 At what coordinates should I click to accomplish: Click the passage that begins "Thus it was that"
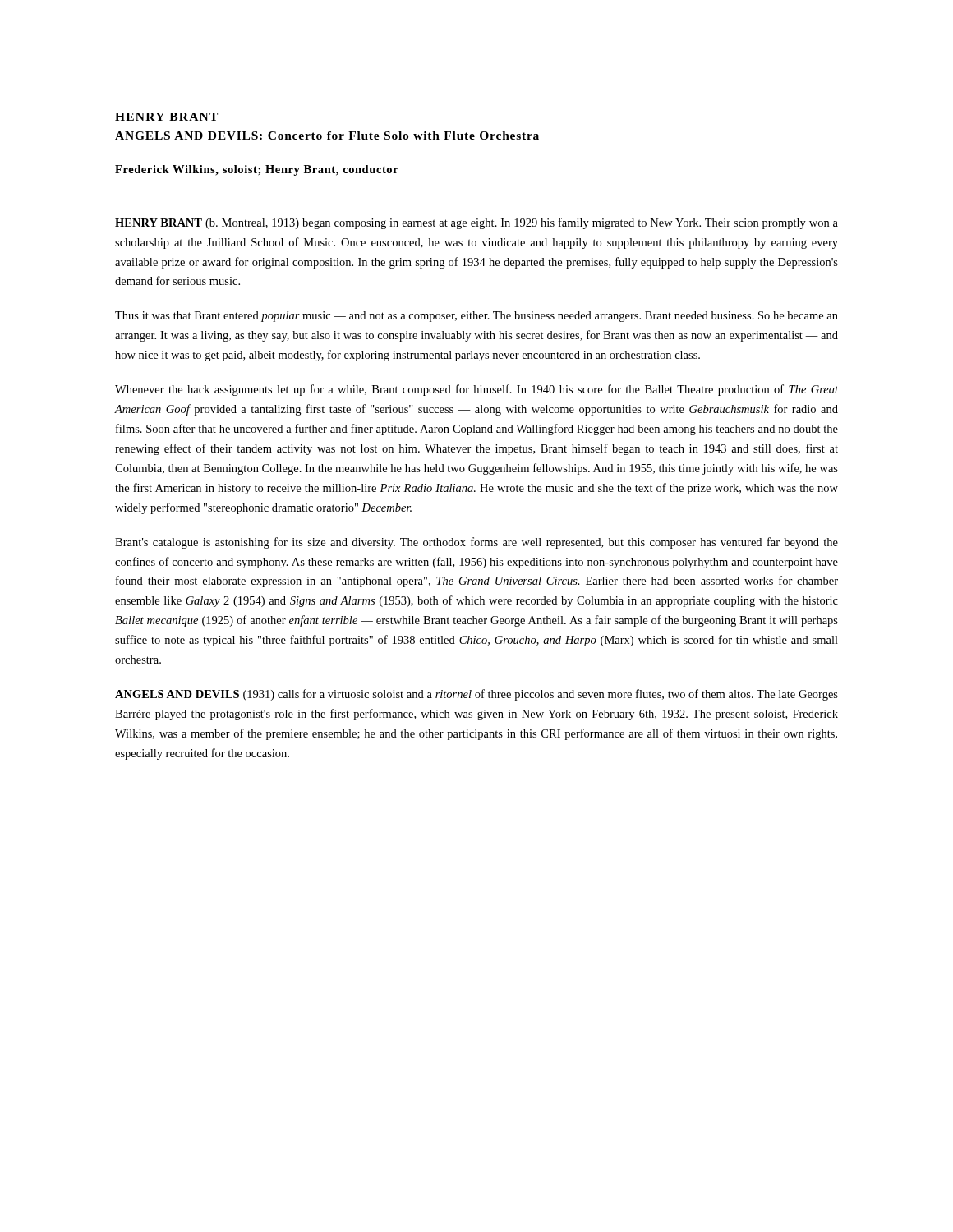pyautogui.click(x=476, y=335)
